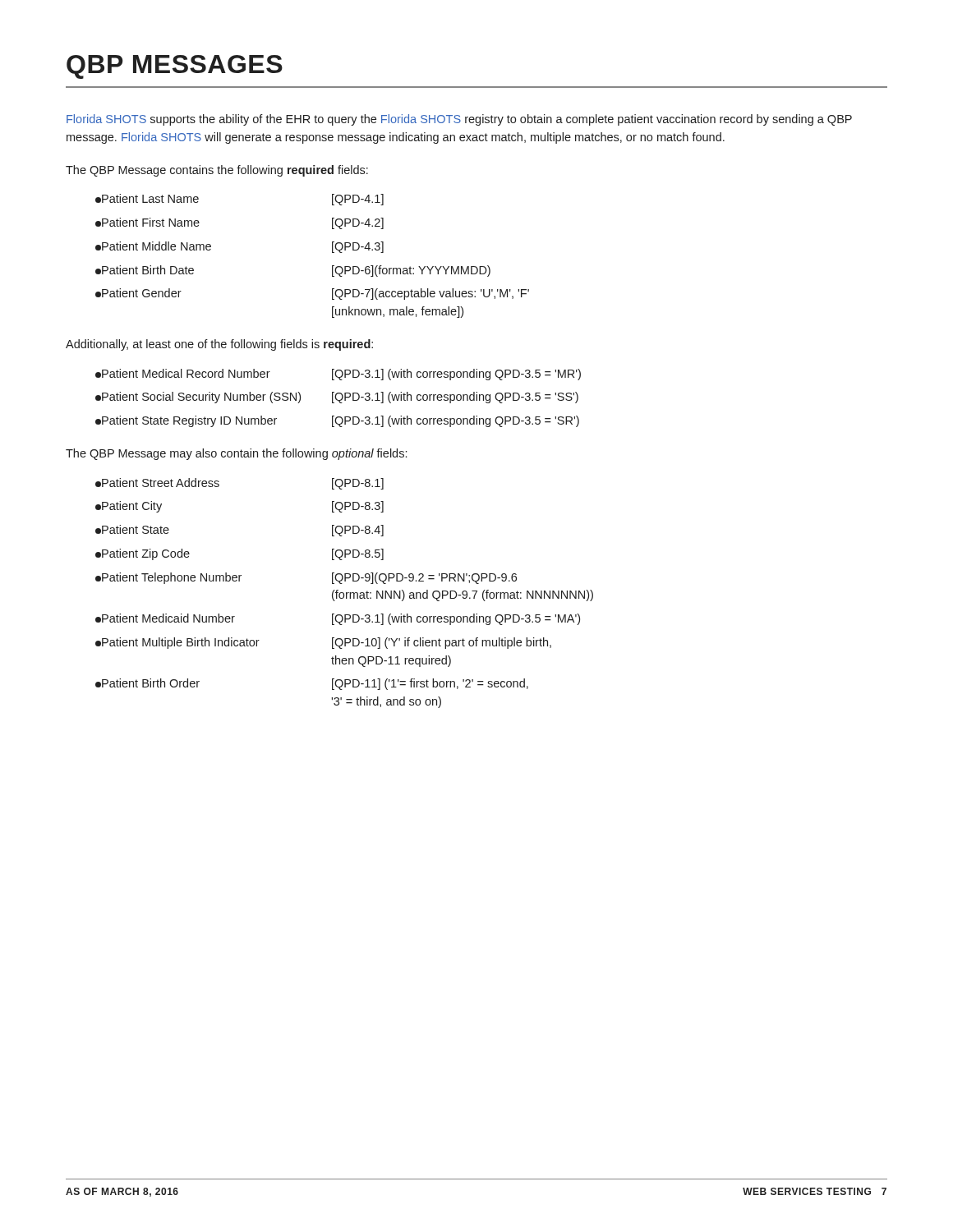This screenshot has height=1232, width=953.
Task: Locate the region starting "Patient Last Name [QPD-4.1]"
Action: 143,199
